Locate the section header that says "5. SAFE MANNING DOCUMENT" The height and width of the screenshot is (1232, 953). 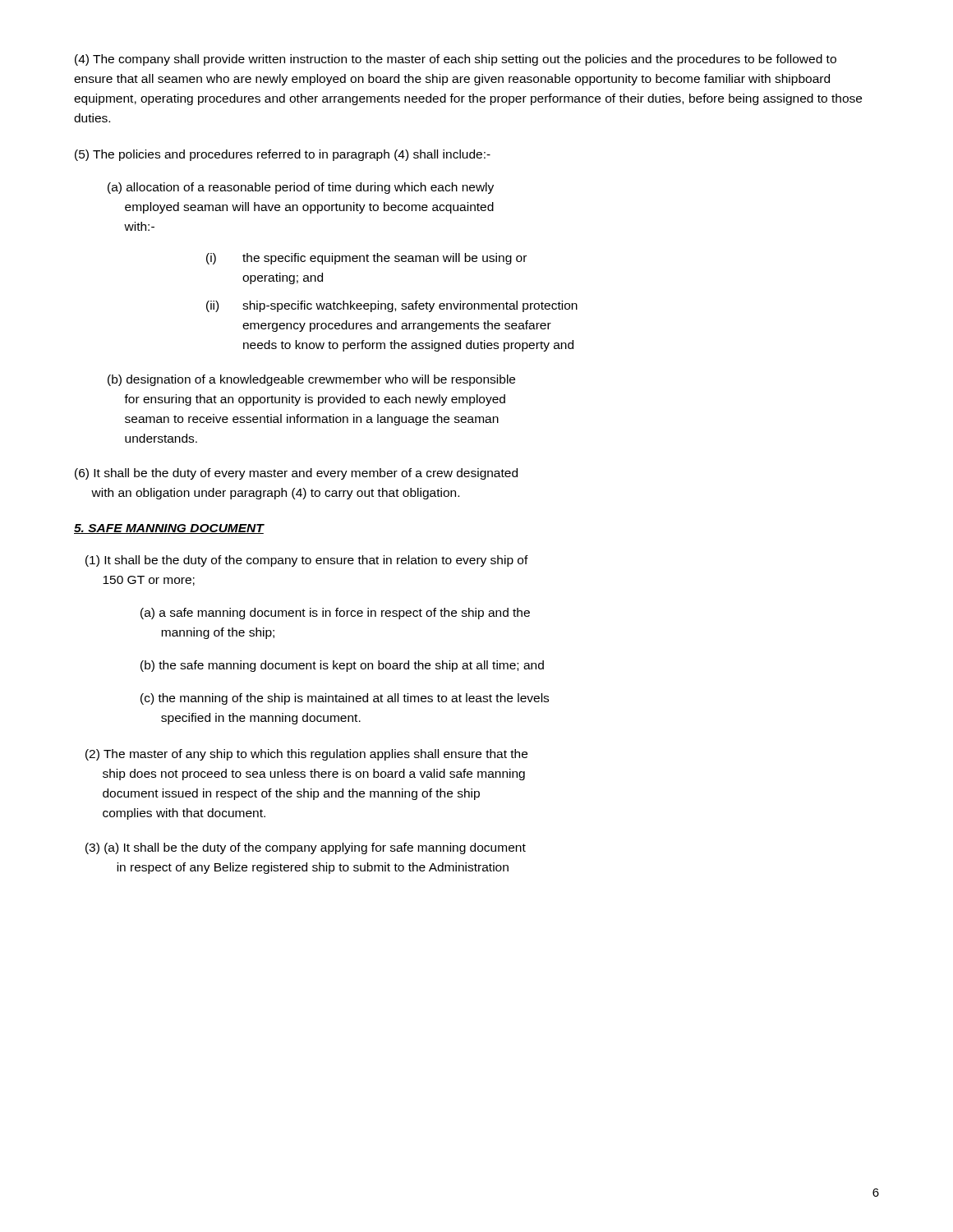(169, 528)
